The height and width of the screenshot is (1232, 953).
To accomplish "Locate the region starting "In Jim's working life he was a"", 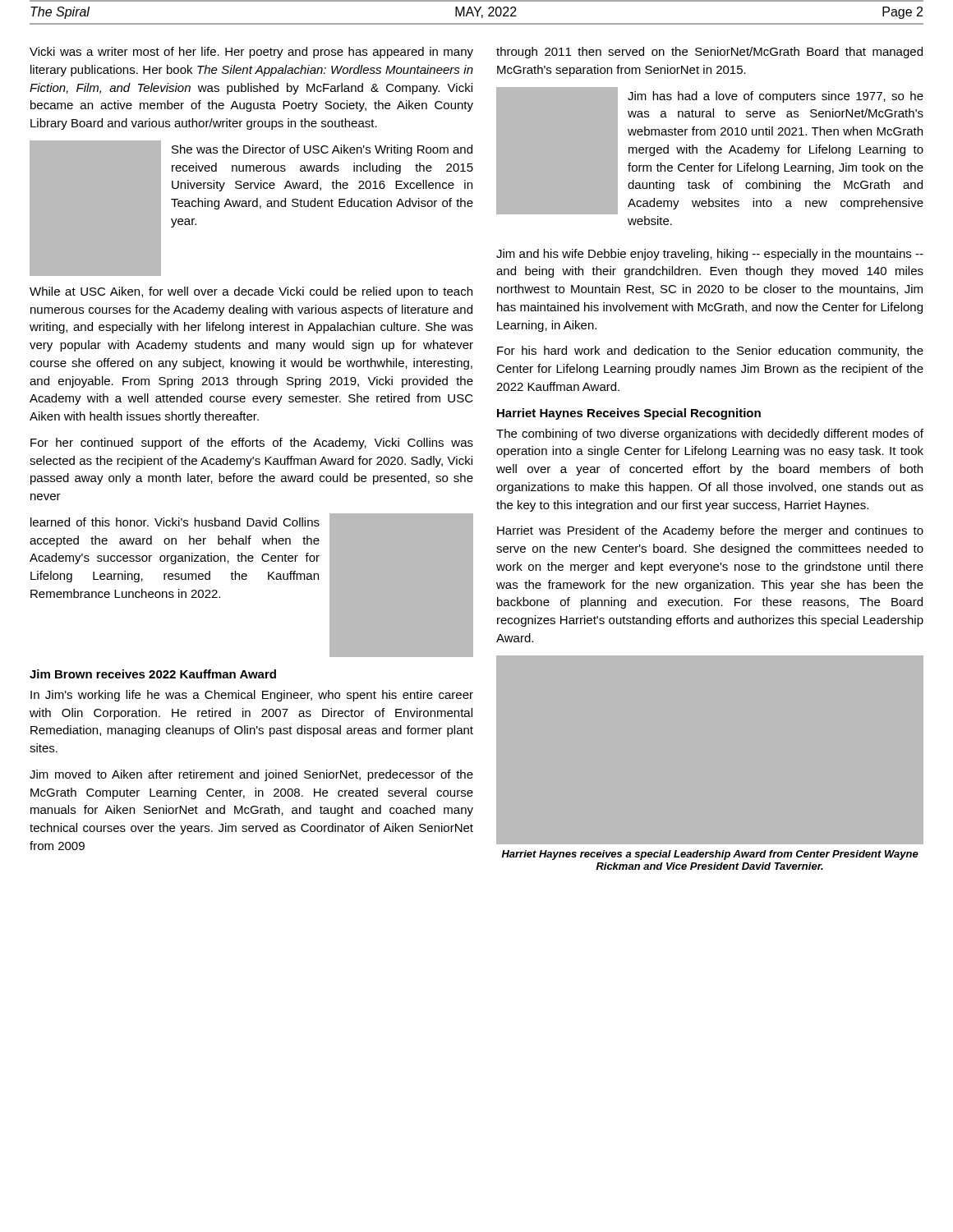I will pos(251,721).
